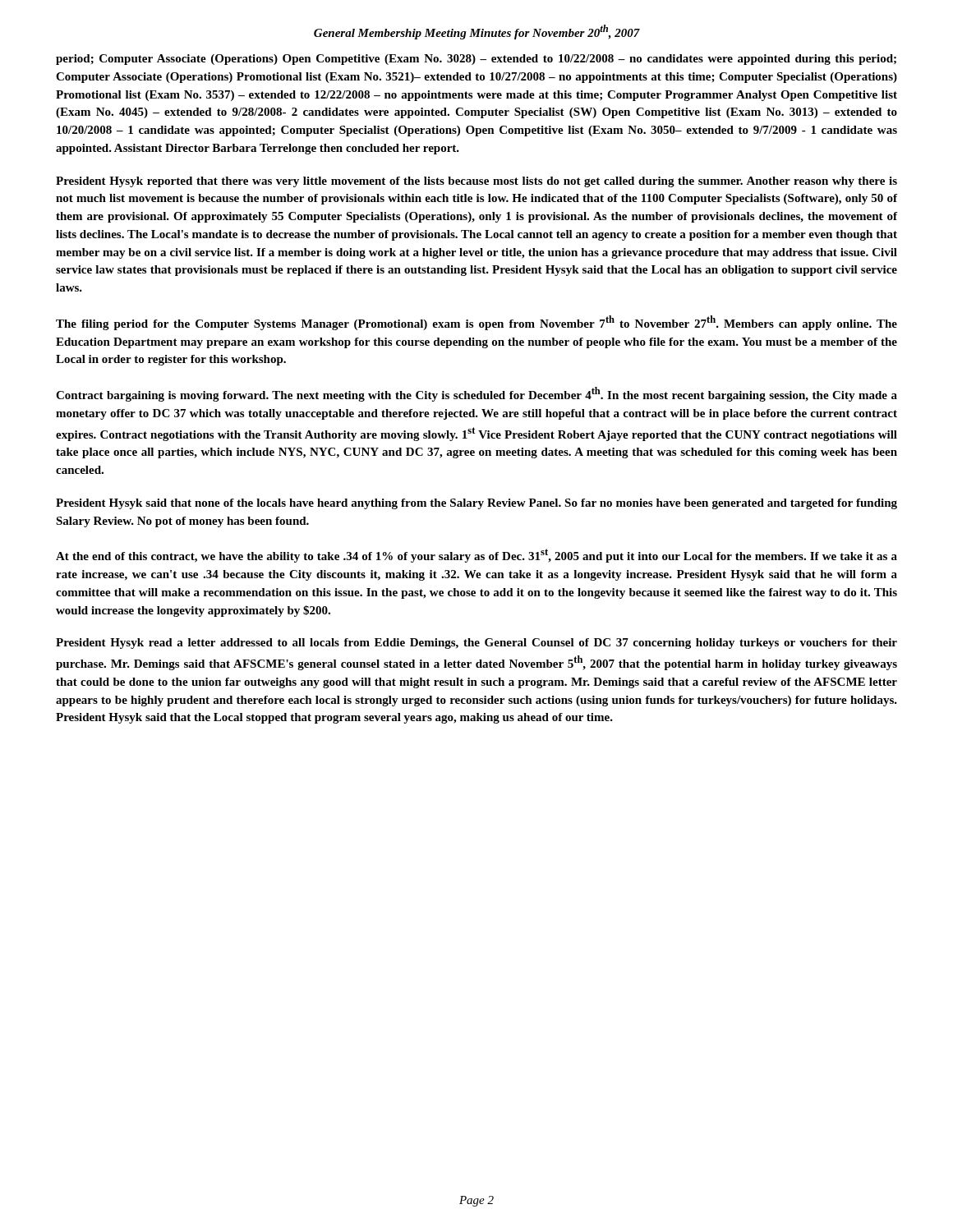Click on the text starting "The filing period for"

coord(476,340)
